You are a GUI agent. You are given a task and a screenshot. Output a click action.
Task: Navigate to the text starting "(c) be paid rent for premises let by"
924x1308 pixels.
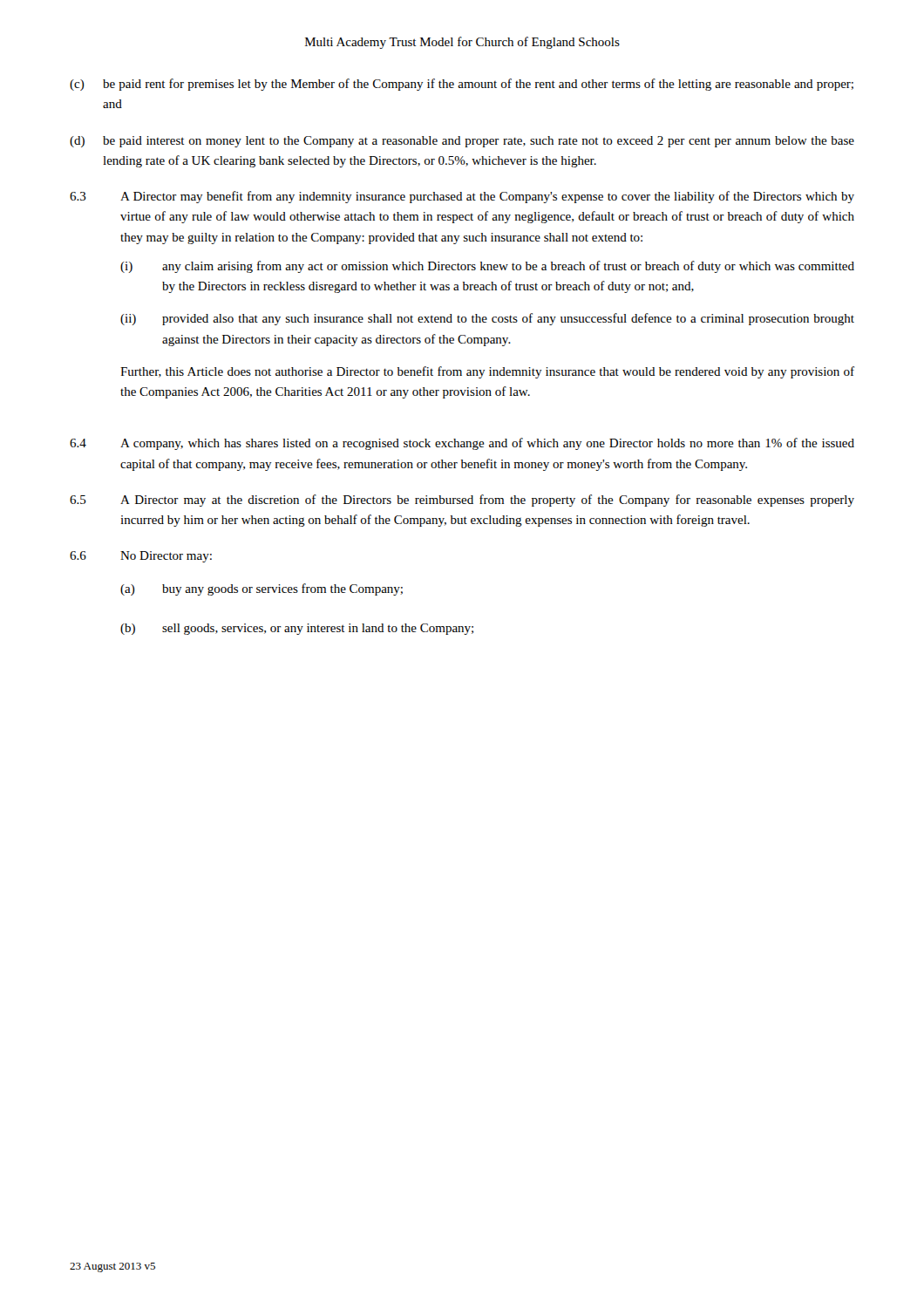coord(462,94)
